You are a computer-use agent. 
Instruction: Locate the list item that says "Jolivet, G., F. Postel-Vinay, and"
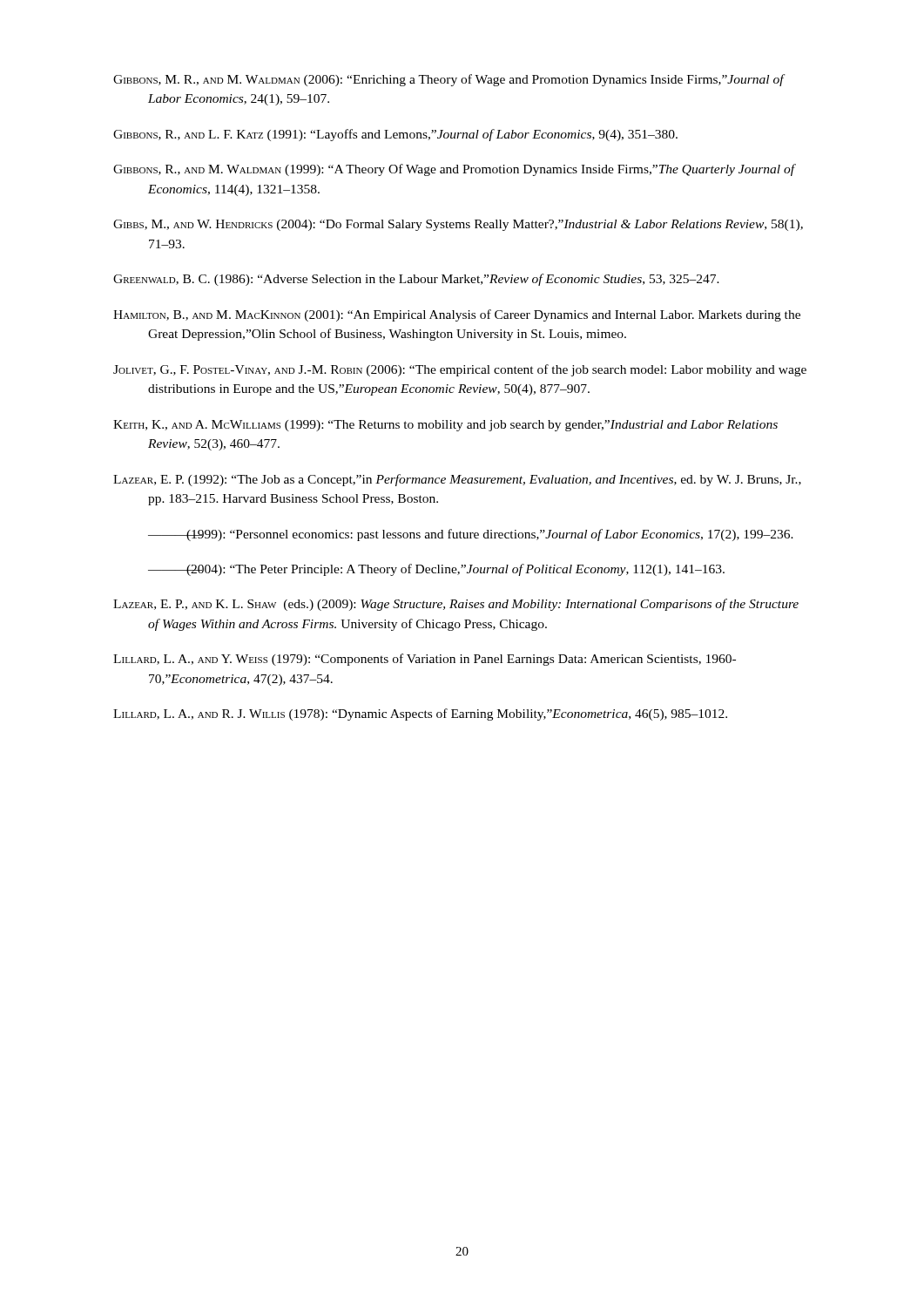pos(460,379)
